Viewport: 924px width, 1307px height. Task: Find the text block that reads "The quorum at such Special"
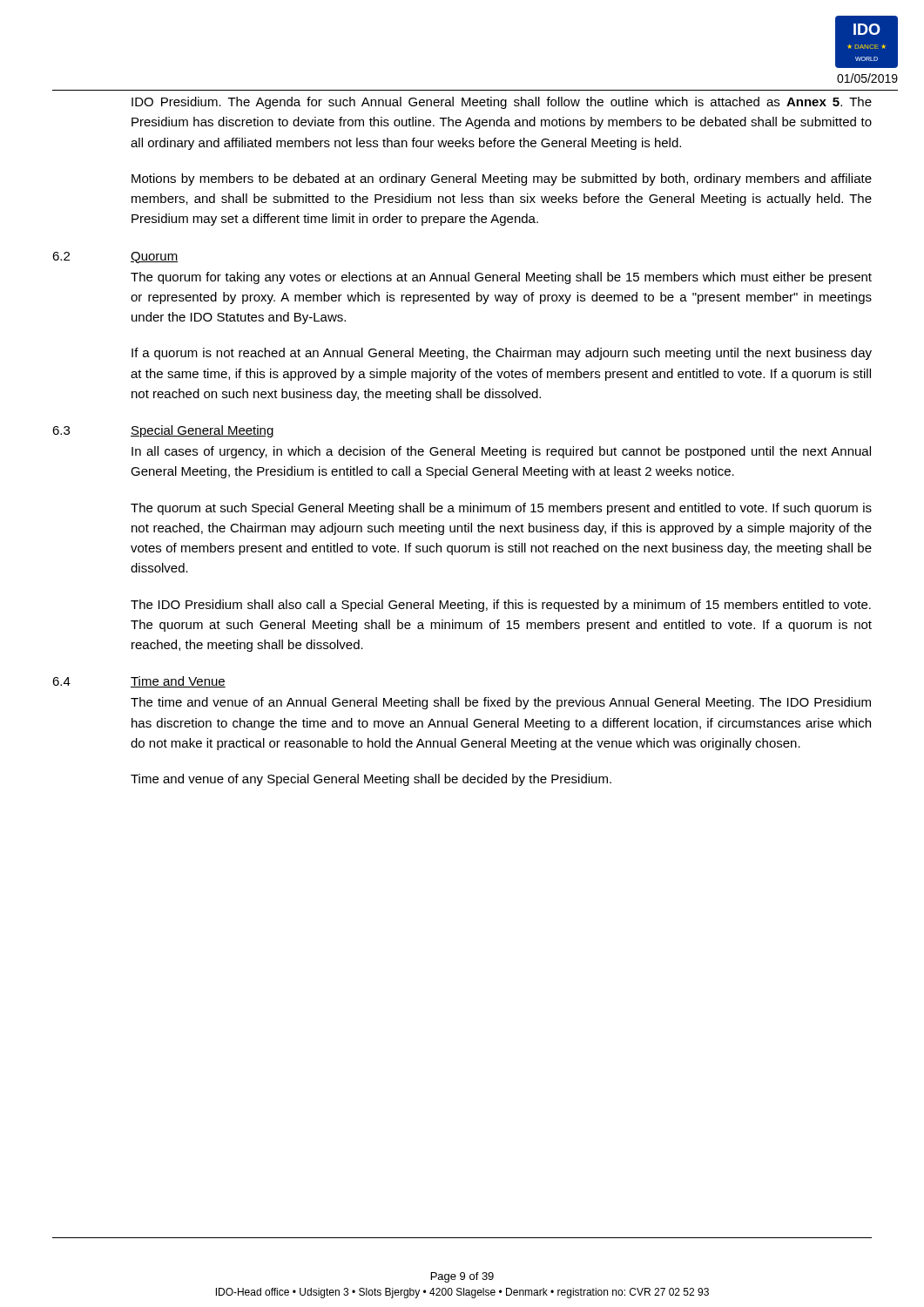pos(501,538)
